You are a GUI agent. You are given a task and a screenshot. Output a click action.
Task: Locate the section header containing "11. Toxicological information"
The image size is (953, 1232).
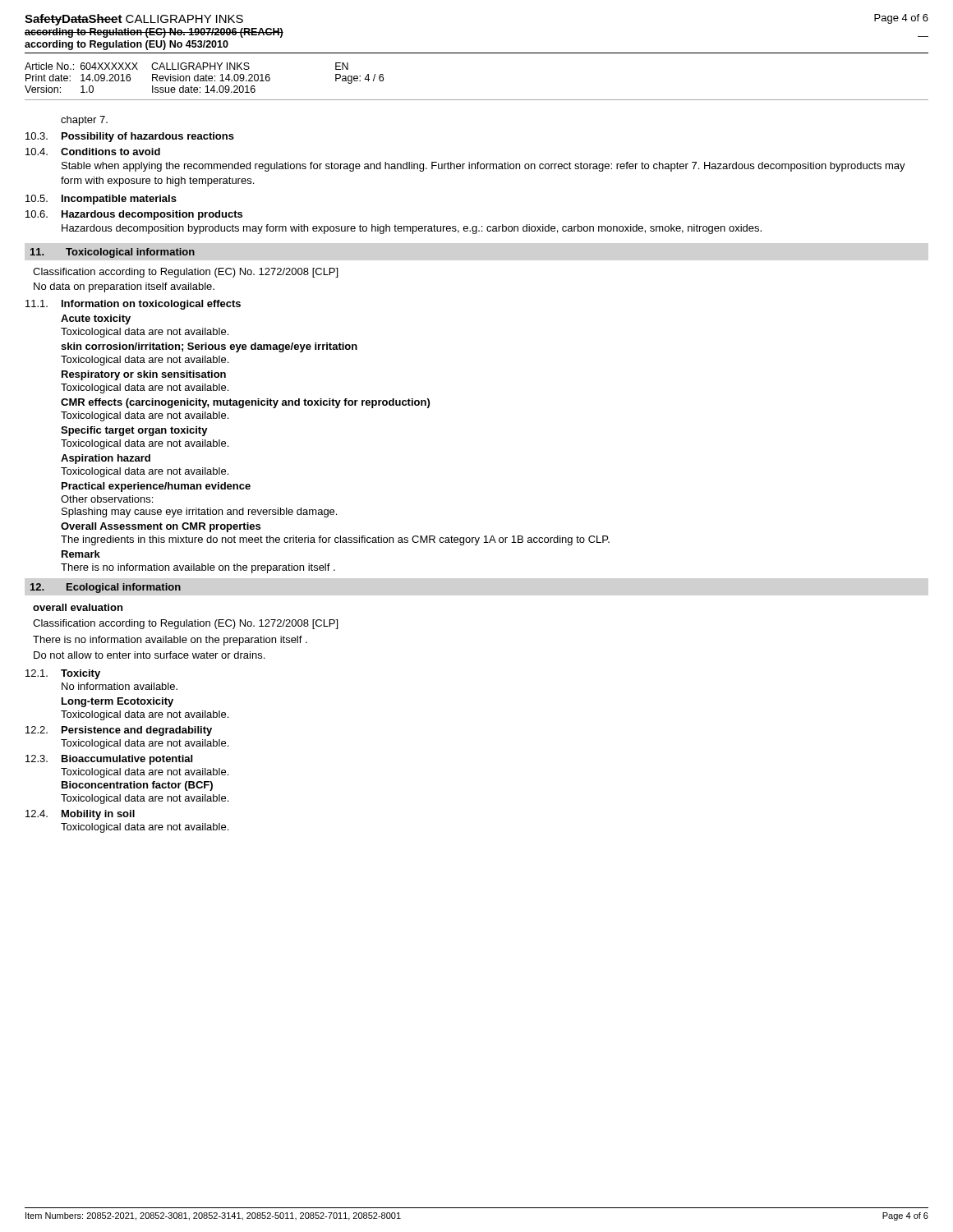(112, 251)
